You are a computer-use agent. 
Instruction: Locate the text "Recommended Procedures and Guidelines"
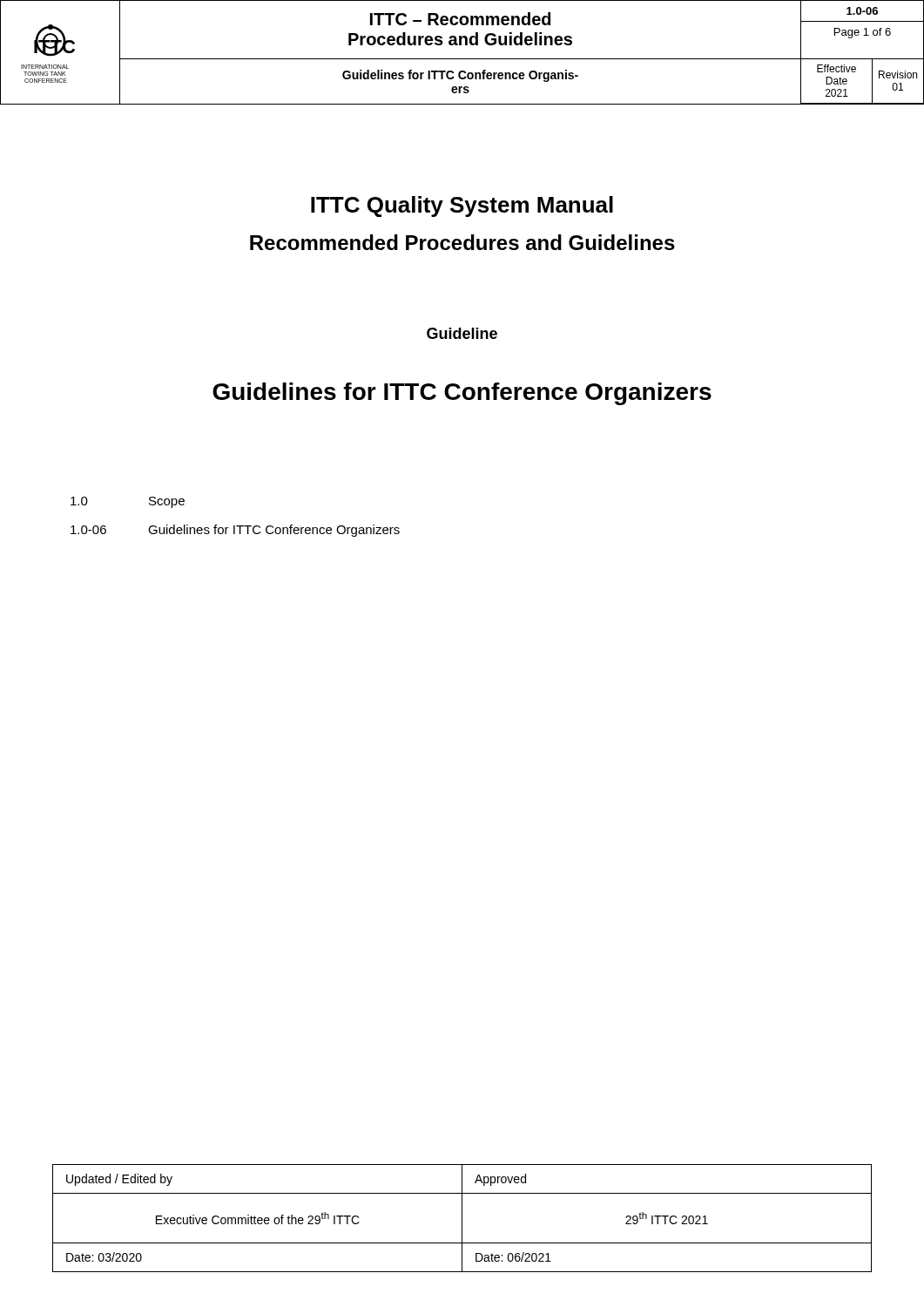(x=462, y=243)
